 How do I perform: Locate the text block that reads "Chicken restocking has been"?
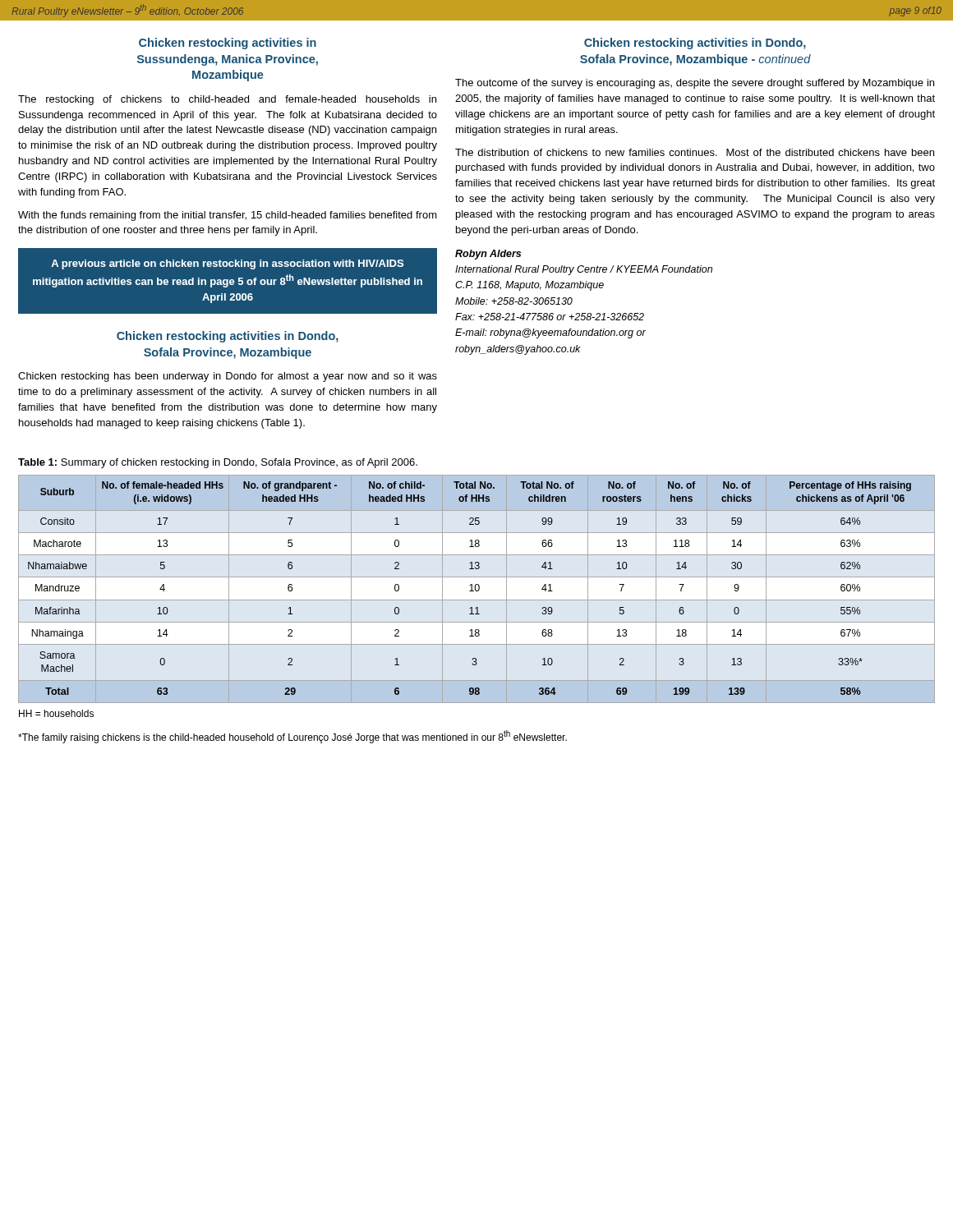pos(228,400)
